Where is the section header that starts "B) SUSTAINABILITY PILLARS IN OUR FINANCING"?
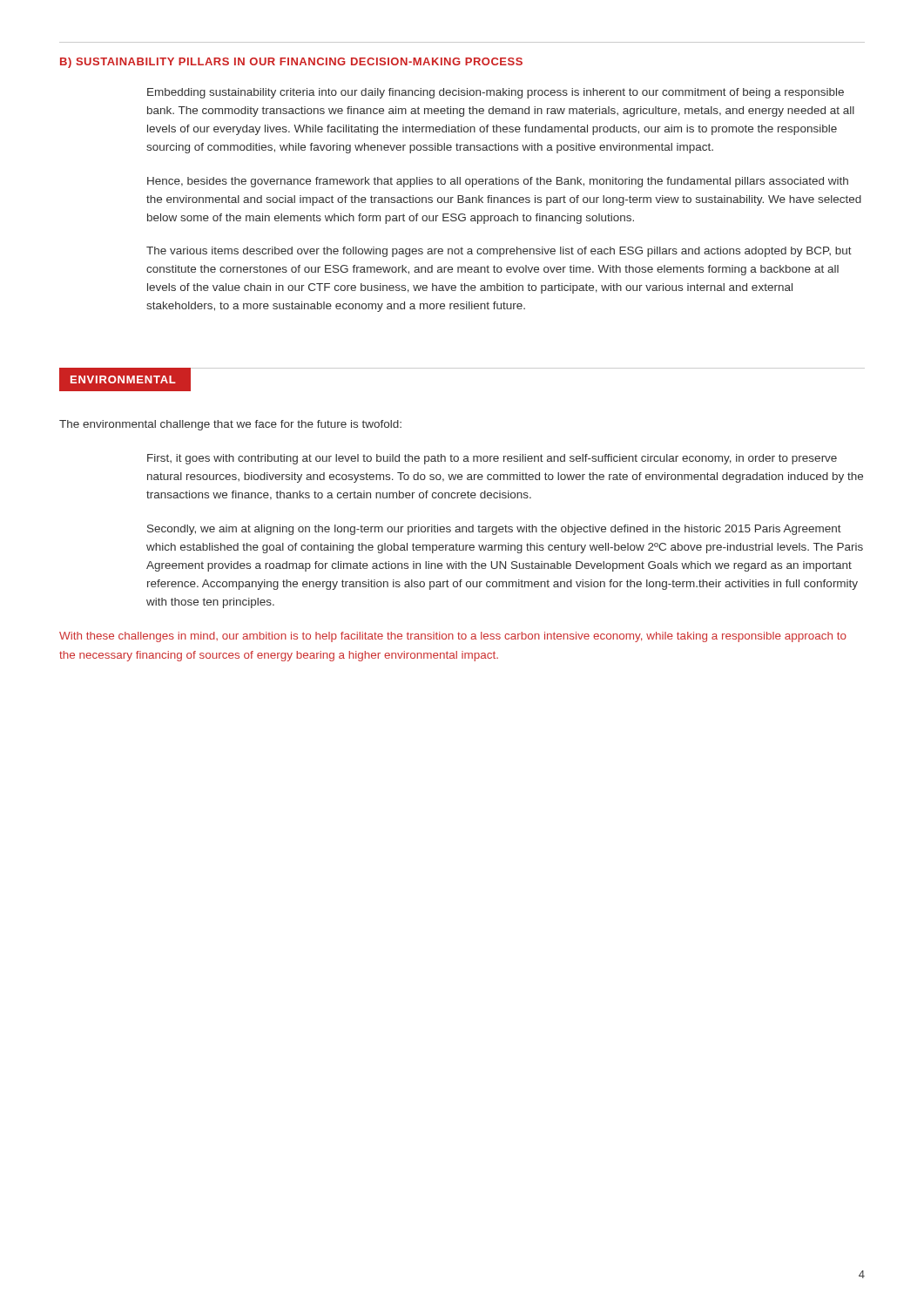This screenshot has height=1307, width=924. [291, 61]
